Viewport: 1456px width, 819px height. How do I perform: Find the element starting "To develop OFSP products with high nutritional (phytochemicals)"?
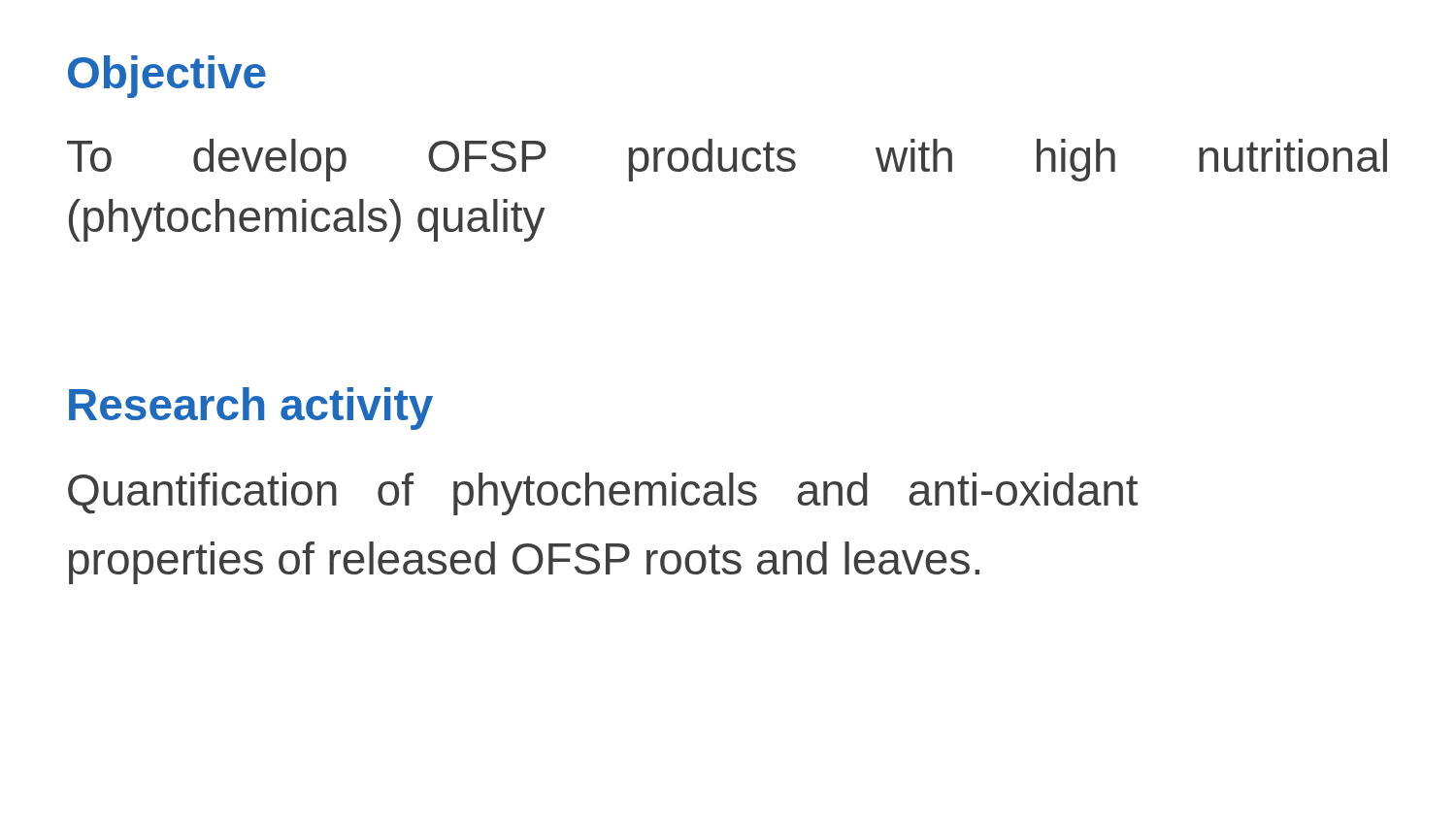(x=728, y=186)
